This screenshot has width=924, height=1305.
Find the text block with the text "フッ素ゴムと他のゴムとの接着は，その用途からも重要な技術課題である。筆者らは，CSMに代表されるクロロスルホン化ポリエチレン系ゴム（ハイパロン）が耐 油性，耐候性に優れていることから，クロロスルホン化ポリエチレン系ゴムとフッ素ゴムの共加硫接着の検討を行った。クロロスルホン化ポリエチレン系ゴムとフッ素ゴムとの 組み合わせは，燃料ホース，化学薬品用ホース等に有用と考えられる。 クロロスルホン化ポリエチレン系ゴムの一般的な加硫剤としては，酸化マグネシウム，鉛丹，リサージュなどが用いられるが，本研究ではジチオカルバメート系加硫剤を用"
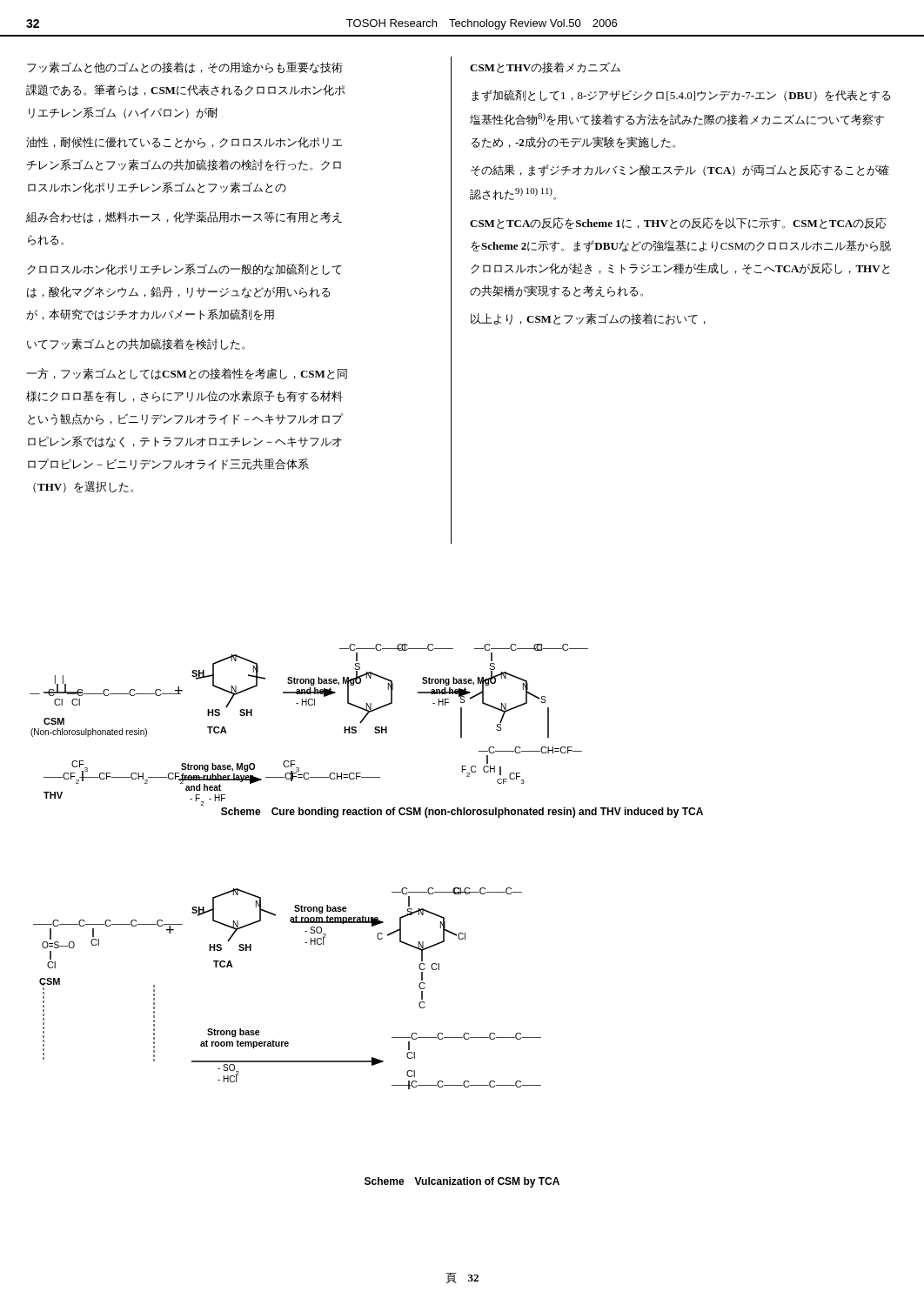point(187,278)
